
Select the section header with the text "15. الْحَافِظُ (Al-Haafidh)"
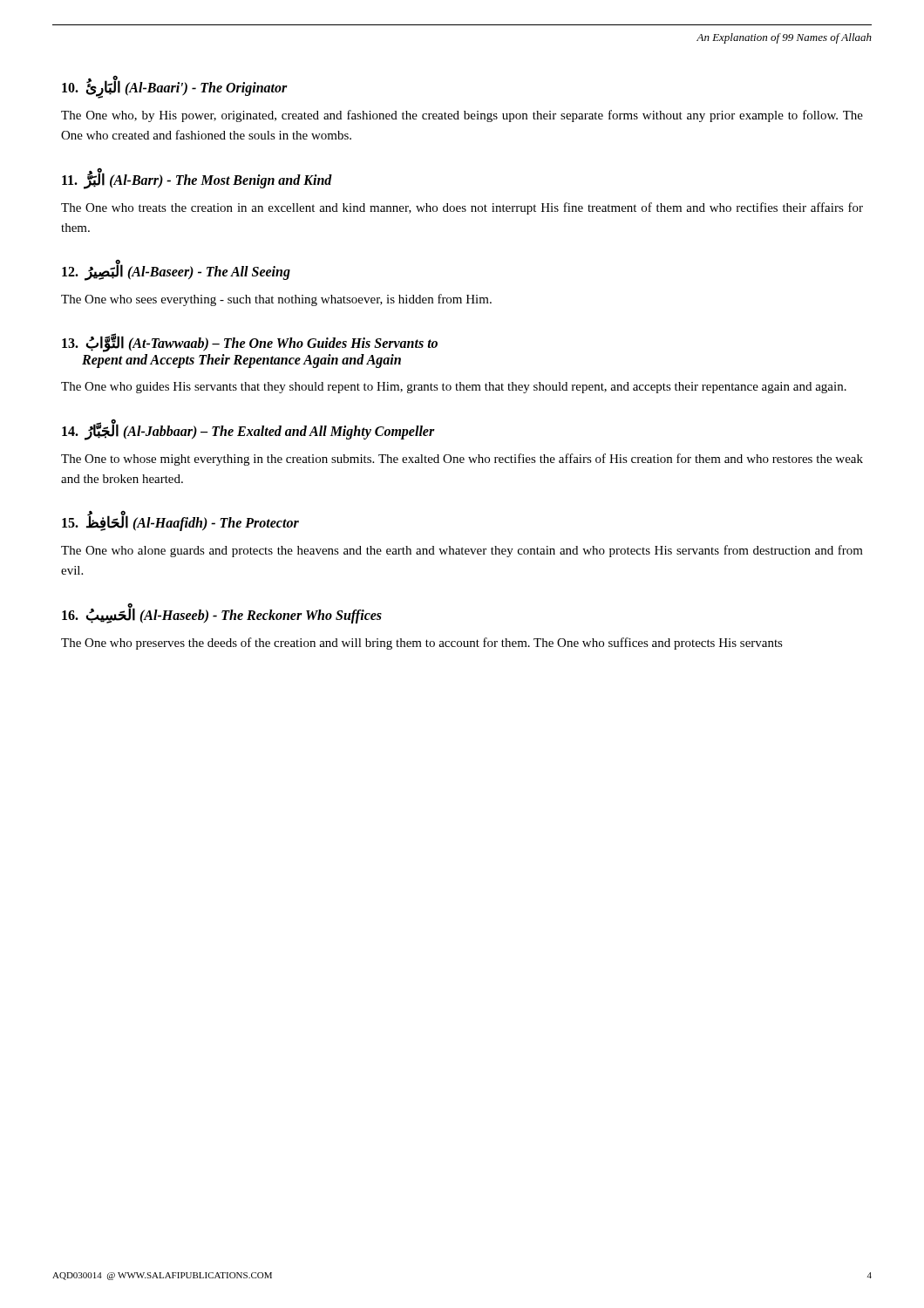180,522
